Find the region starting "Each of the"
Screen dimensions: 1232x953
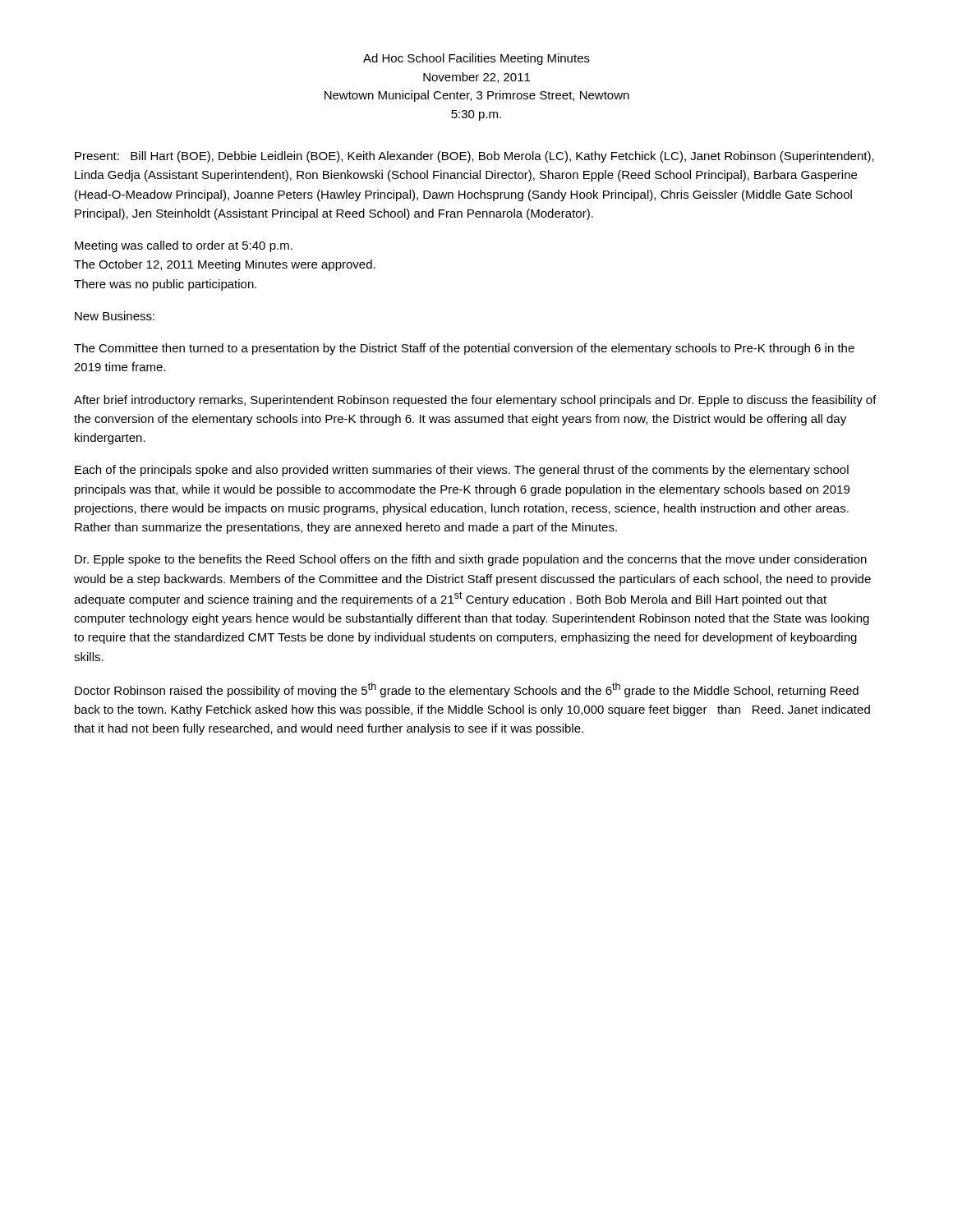[462, 498]
